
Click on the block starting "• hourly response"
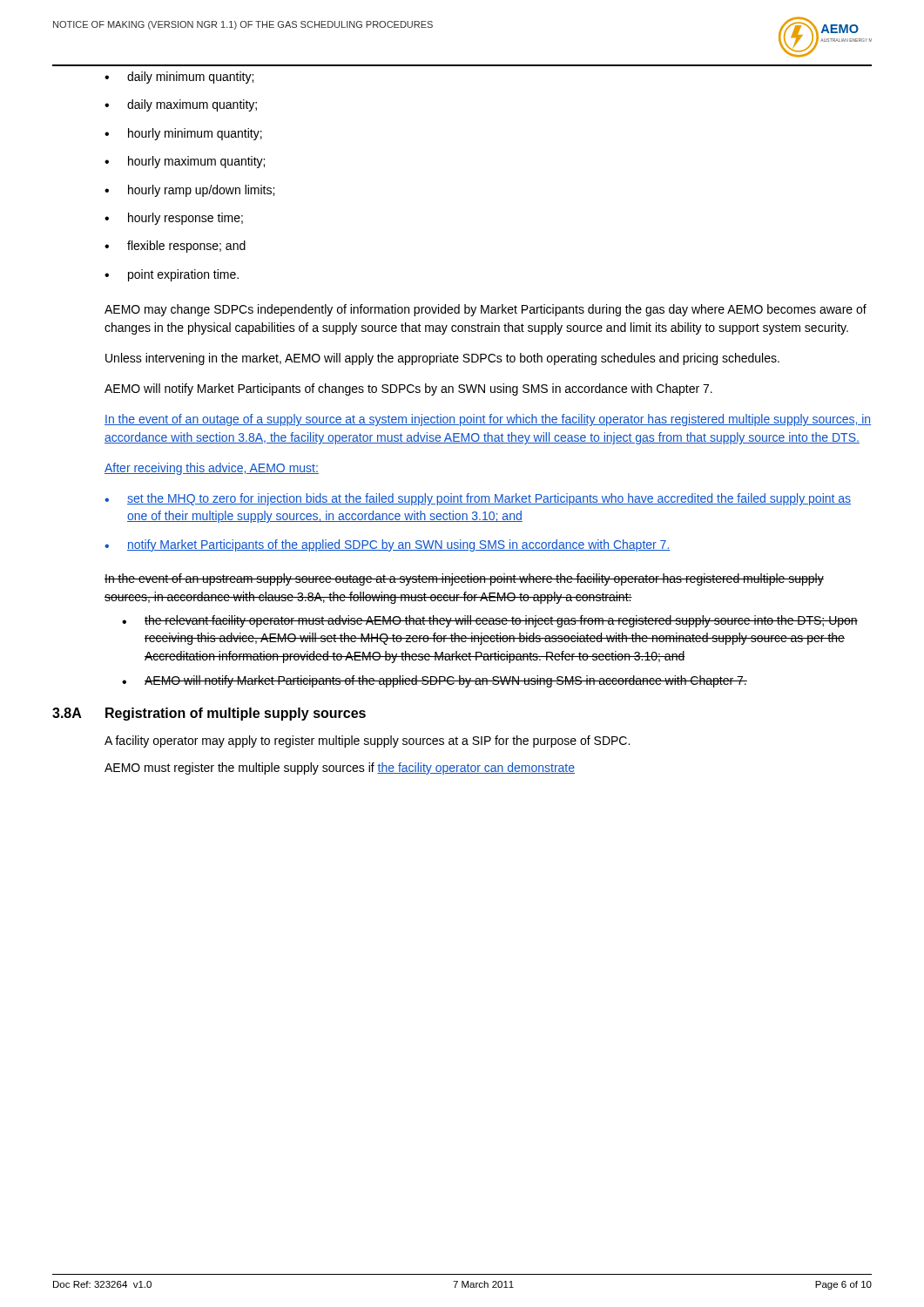pyautogui.click(x=174, y=219)
